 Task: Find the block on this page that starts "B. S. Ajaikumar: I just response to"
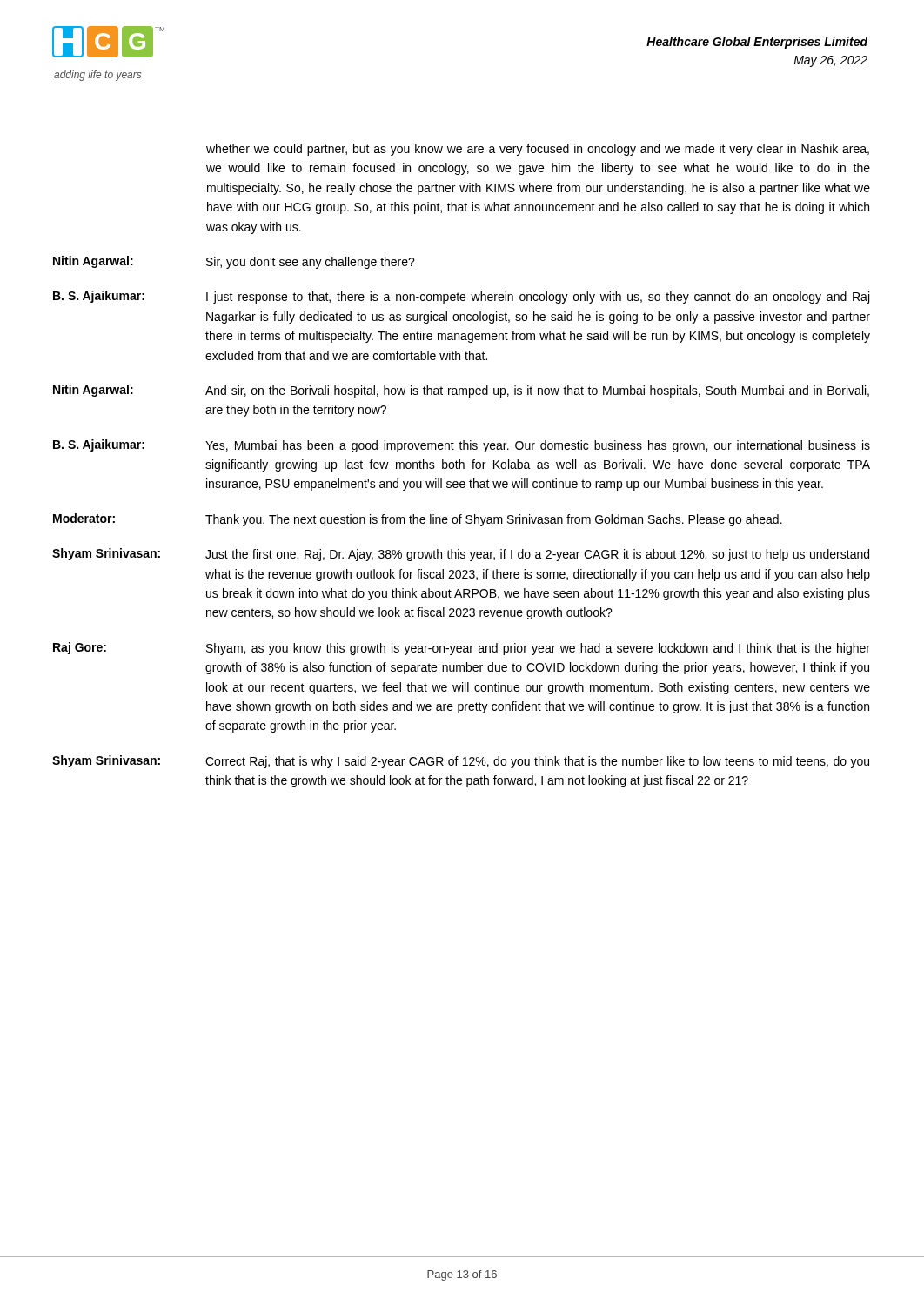pyautogui.click(x=461, y=326)
